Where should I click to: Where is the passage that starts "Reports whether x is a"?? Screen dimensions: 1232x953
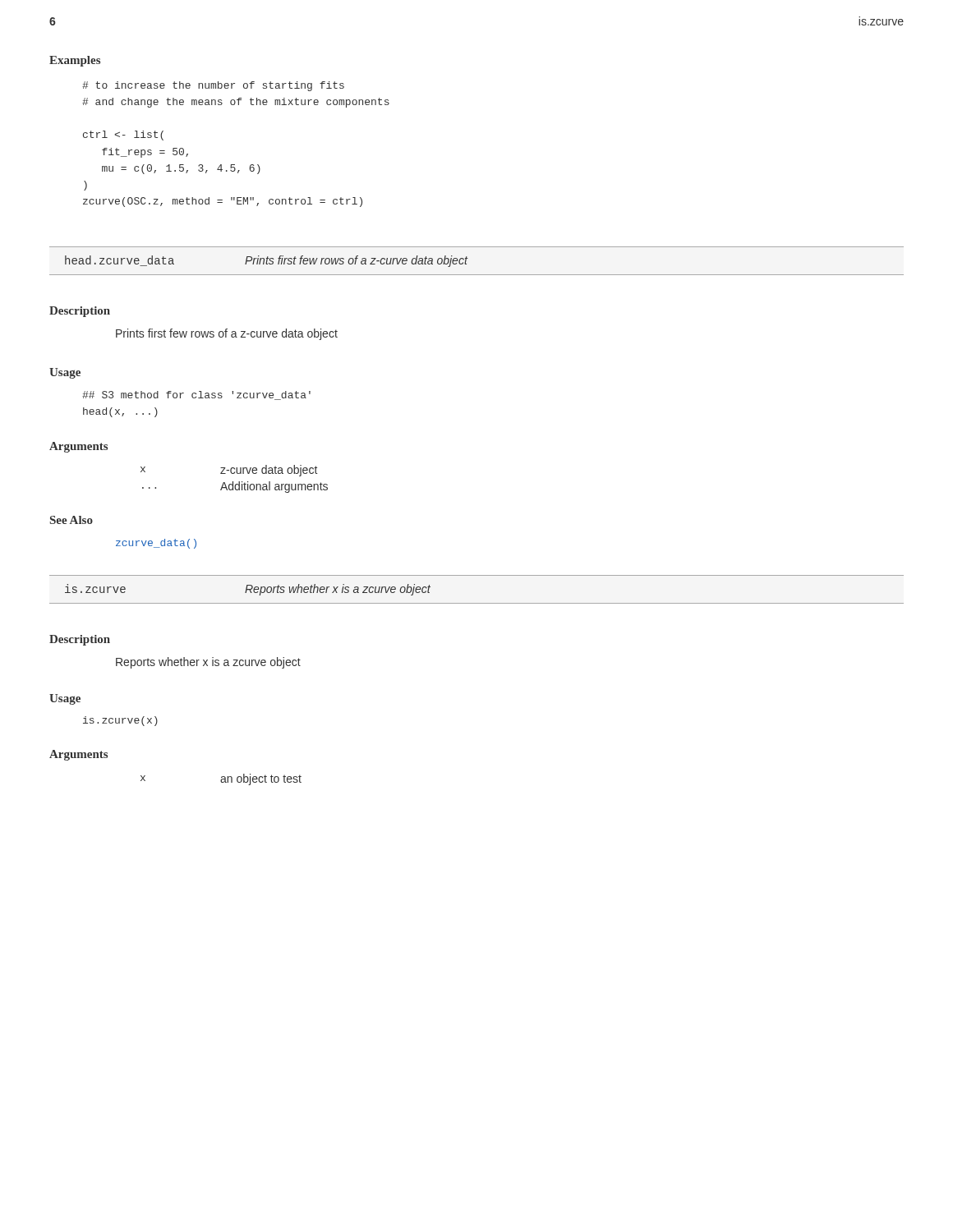coord(208,662)
